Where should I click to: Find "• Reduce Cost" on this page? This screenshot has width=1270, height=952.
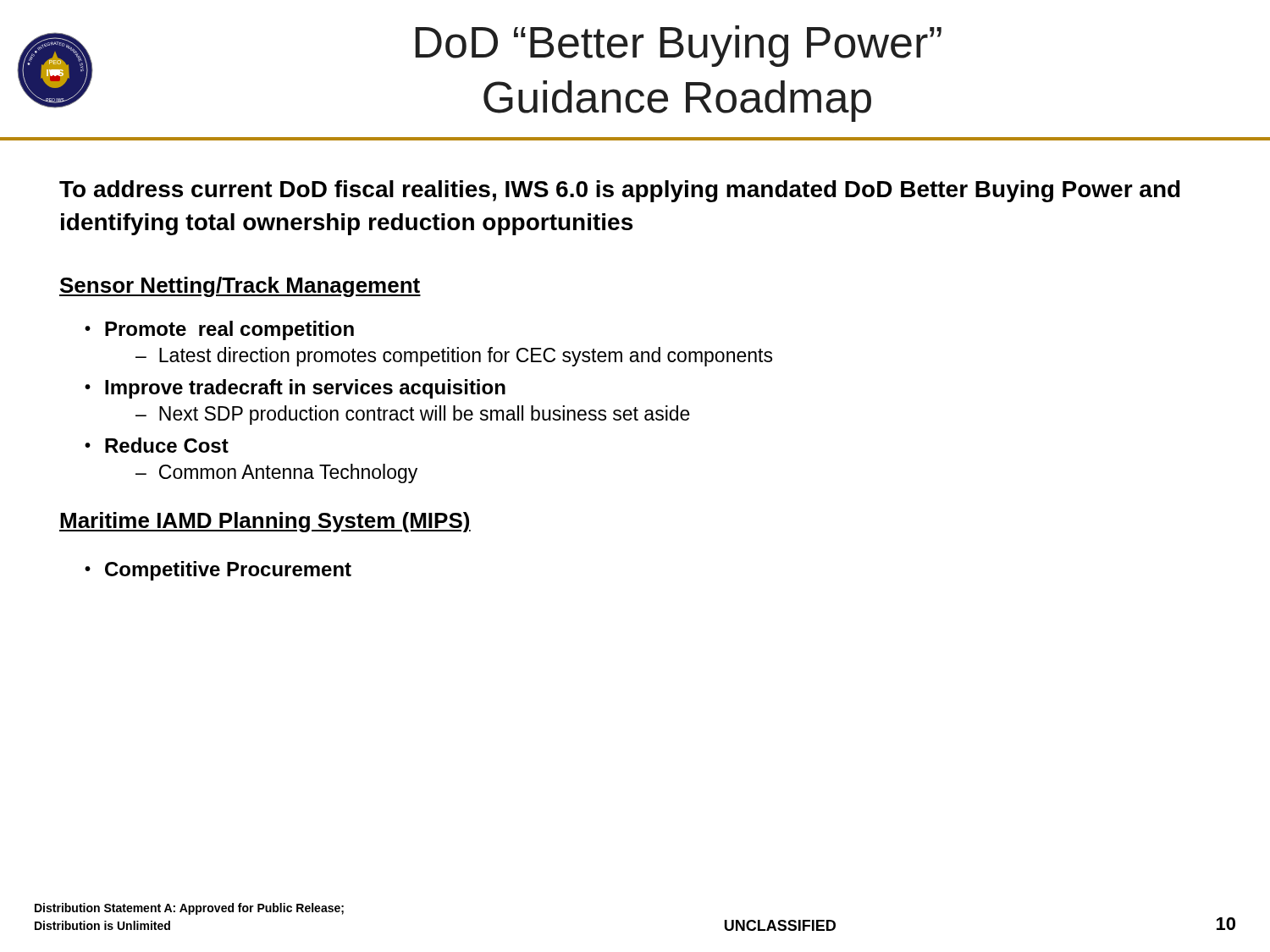coord(157,446)
